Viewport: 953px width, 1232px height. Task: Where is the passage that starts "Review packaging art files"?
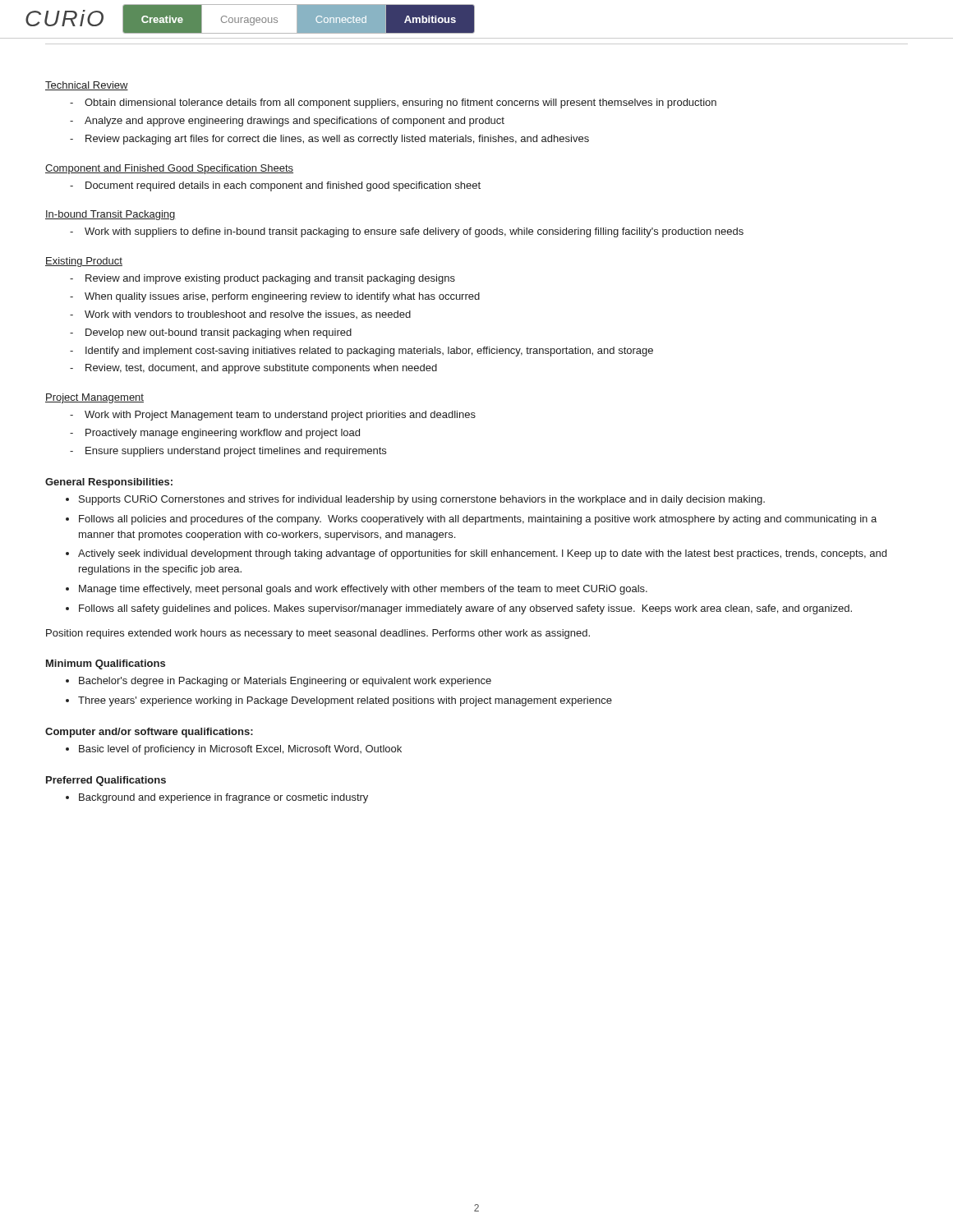tap(337, 138)
